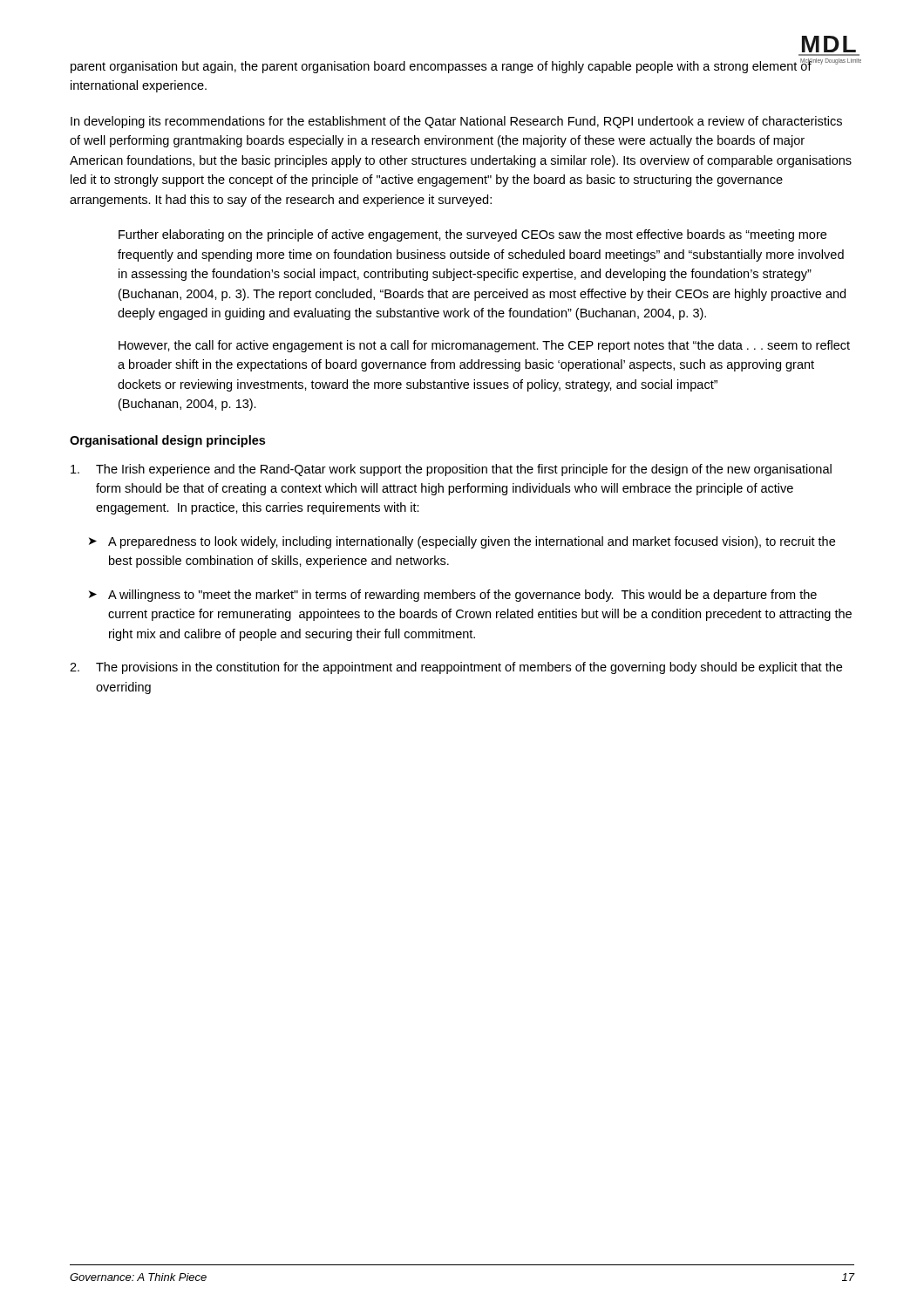Find the text block containing "In developing its recommendations for the establishment of"
Screen dimensions: 1308x924
pyautogui.click(x=461, y=160)
